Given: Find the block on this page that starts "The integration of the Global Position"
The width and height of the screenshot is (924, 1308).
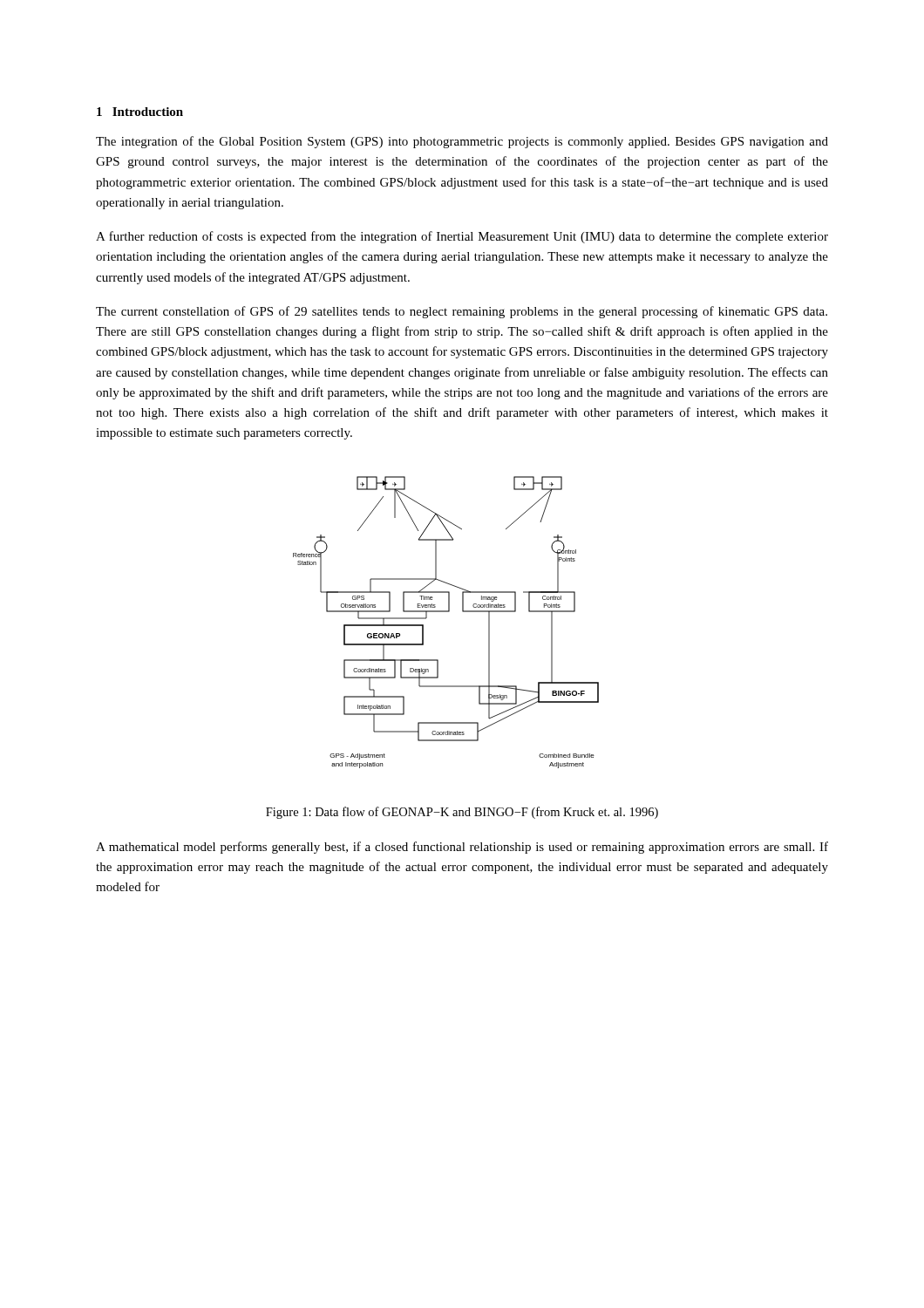Looking at the screenshot, I should pyautogui.click(x=462, y=172).
